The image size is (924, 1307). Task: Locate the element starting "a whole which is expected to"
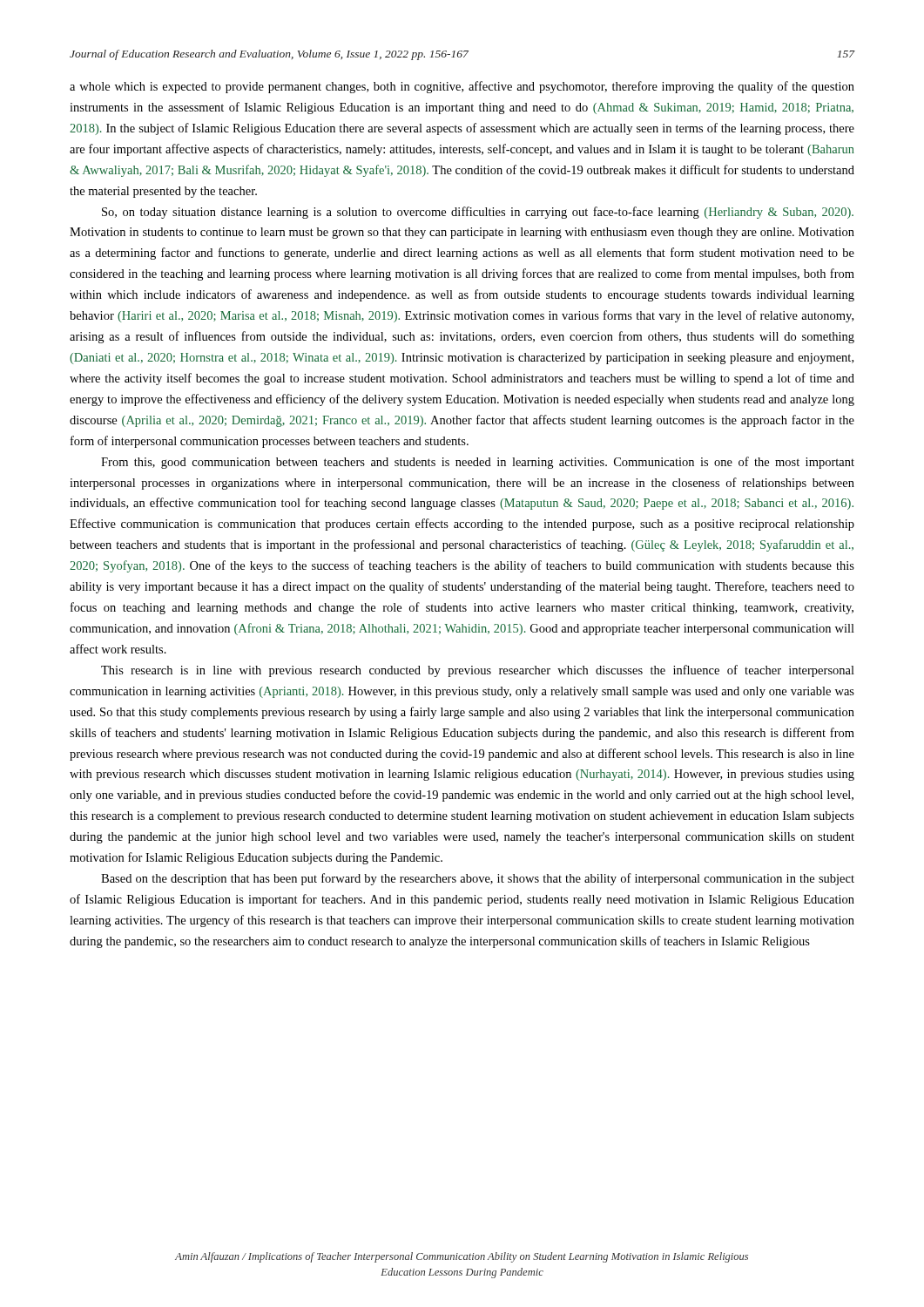pyautogui.click(x=462, y=514)
